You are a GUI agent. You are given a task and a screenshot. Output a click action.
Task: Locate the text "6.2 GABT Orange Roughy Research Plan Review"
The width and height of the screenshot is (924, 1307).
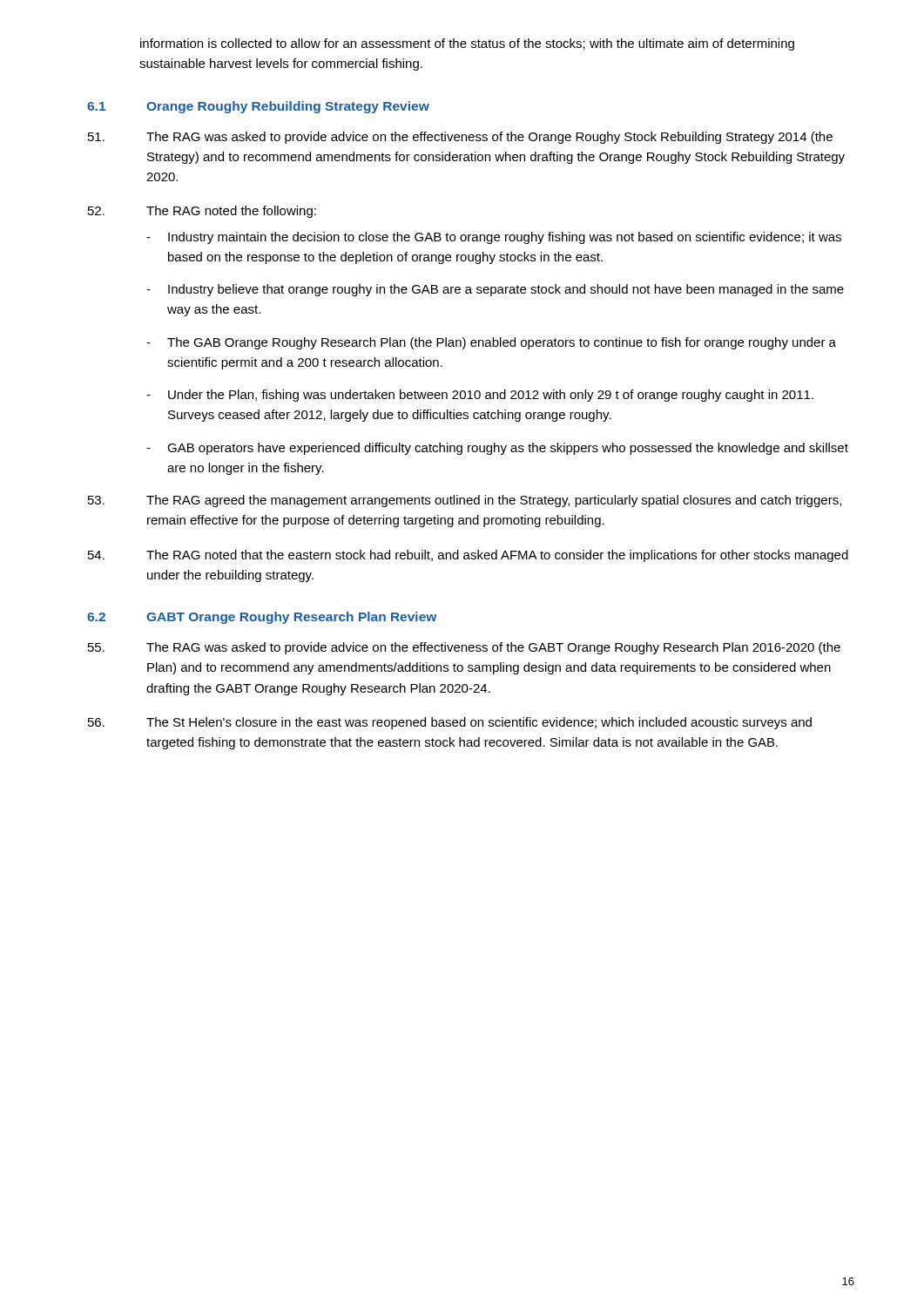[x=262, y=617]
